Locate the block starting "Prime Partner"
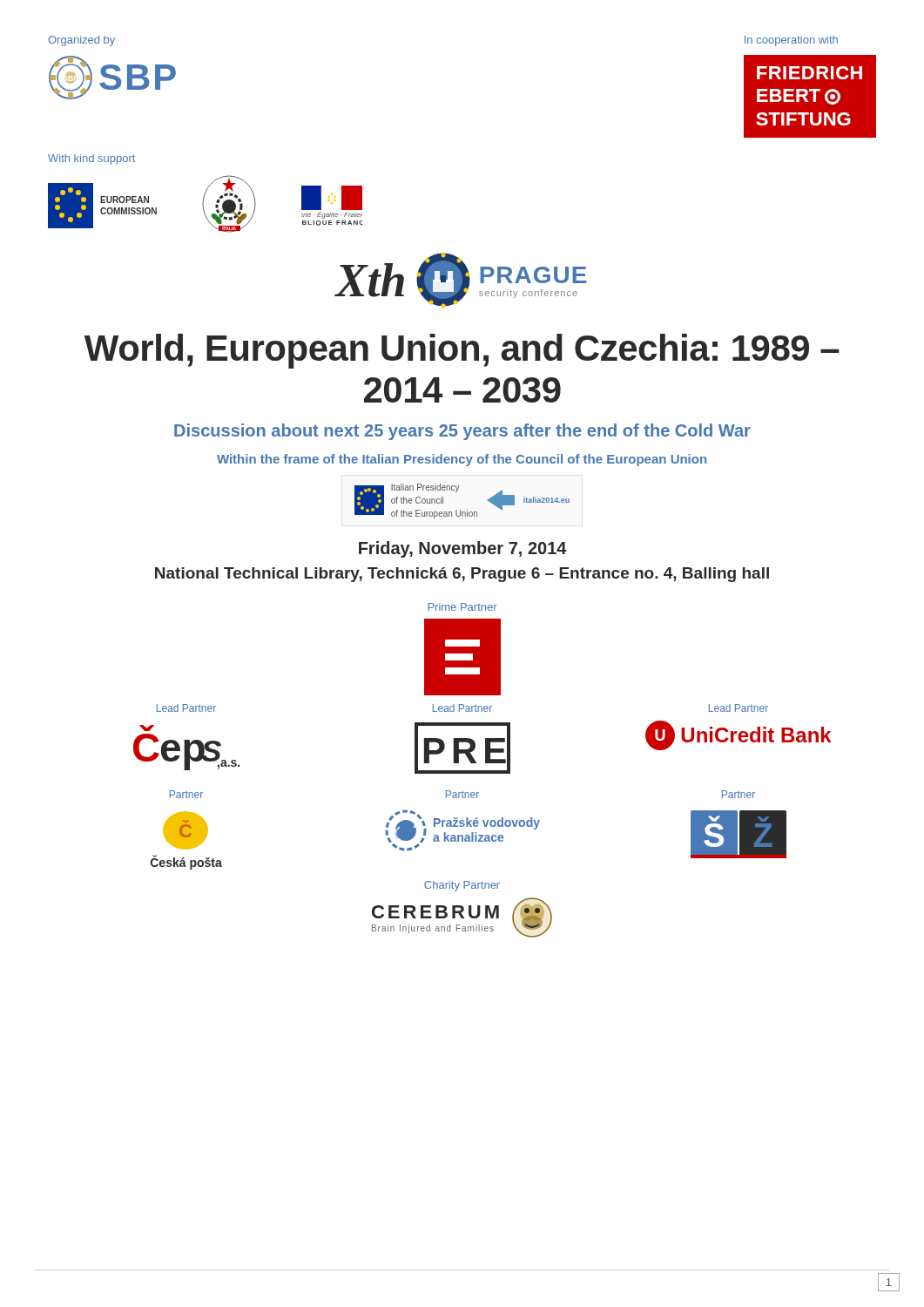This screenshot has height=1307, width=924. point(462,607)
